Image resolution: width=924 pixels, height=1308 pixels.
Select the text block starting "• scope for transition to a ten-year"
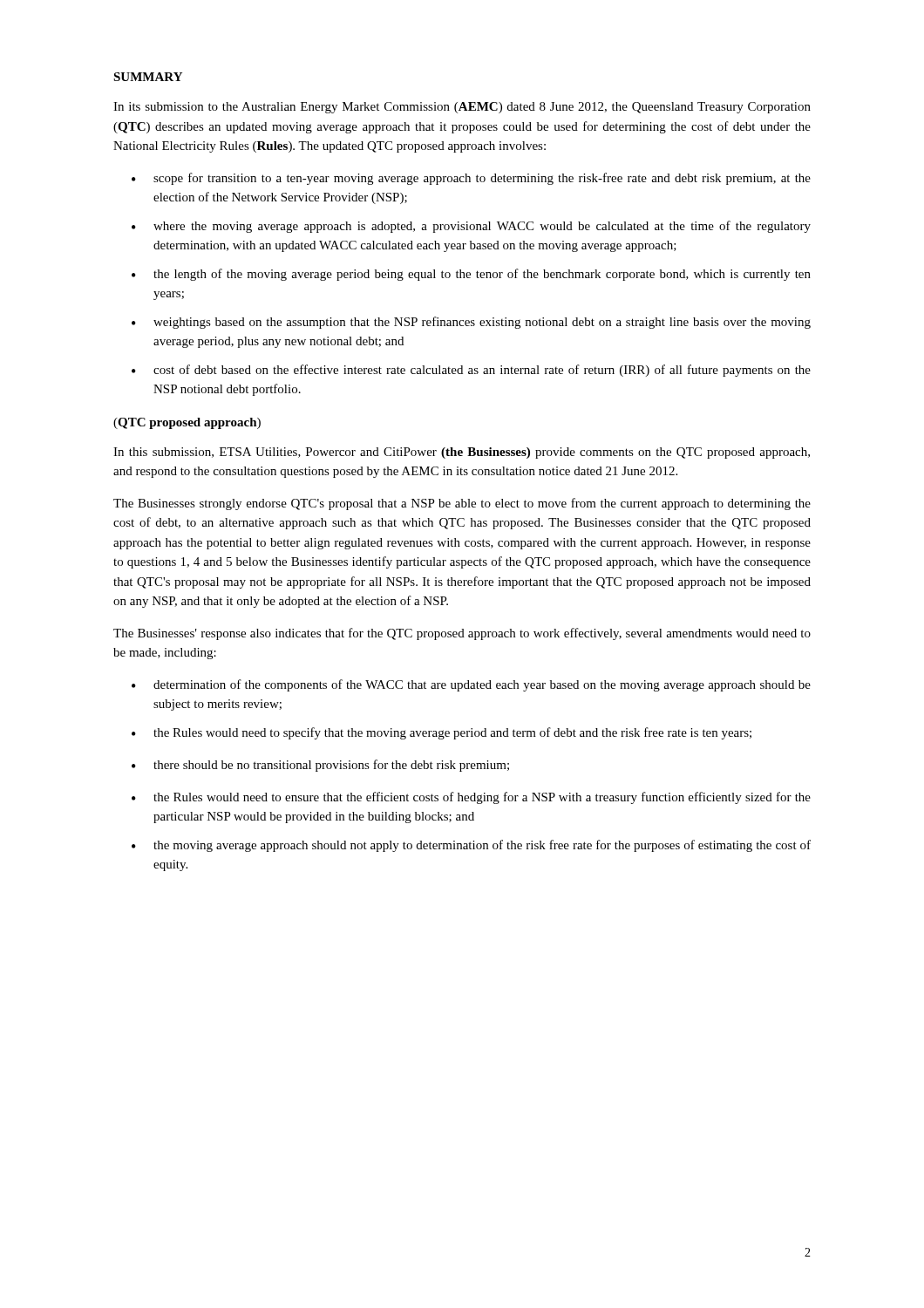click(471, 187)
